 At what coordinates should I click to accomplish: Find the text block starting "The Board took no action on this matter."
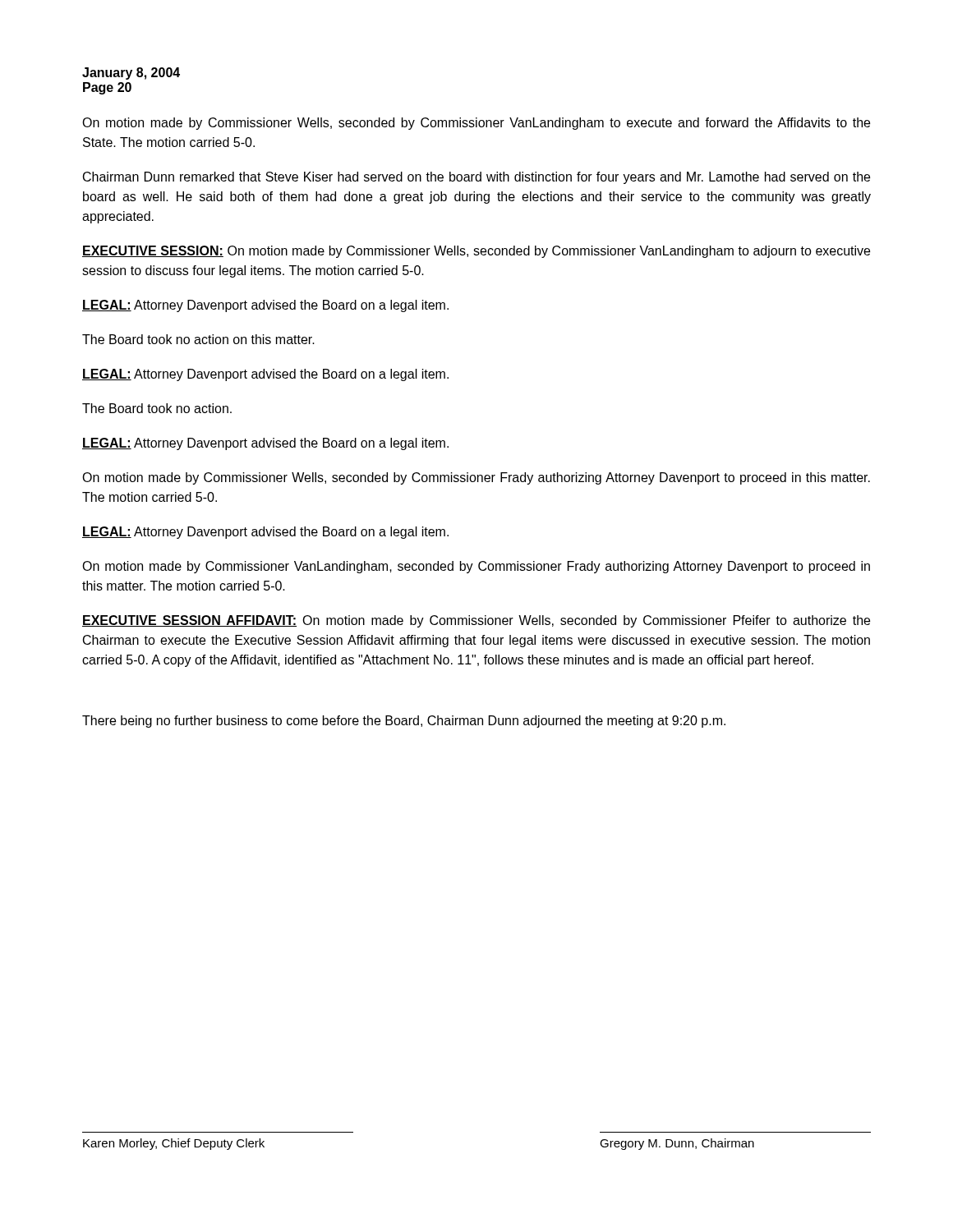click(x=198, y=339)
